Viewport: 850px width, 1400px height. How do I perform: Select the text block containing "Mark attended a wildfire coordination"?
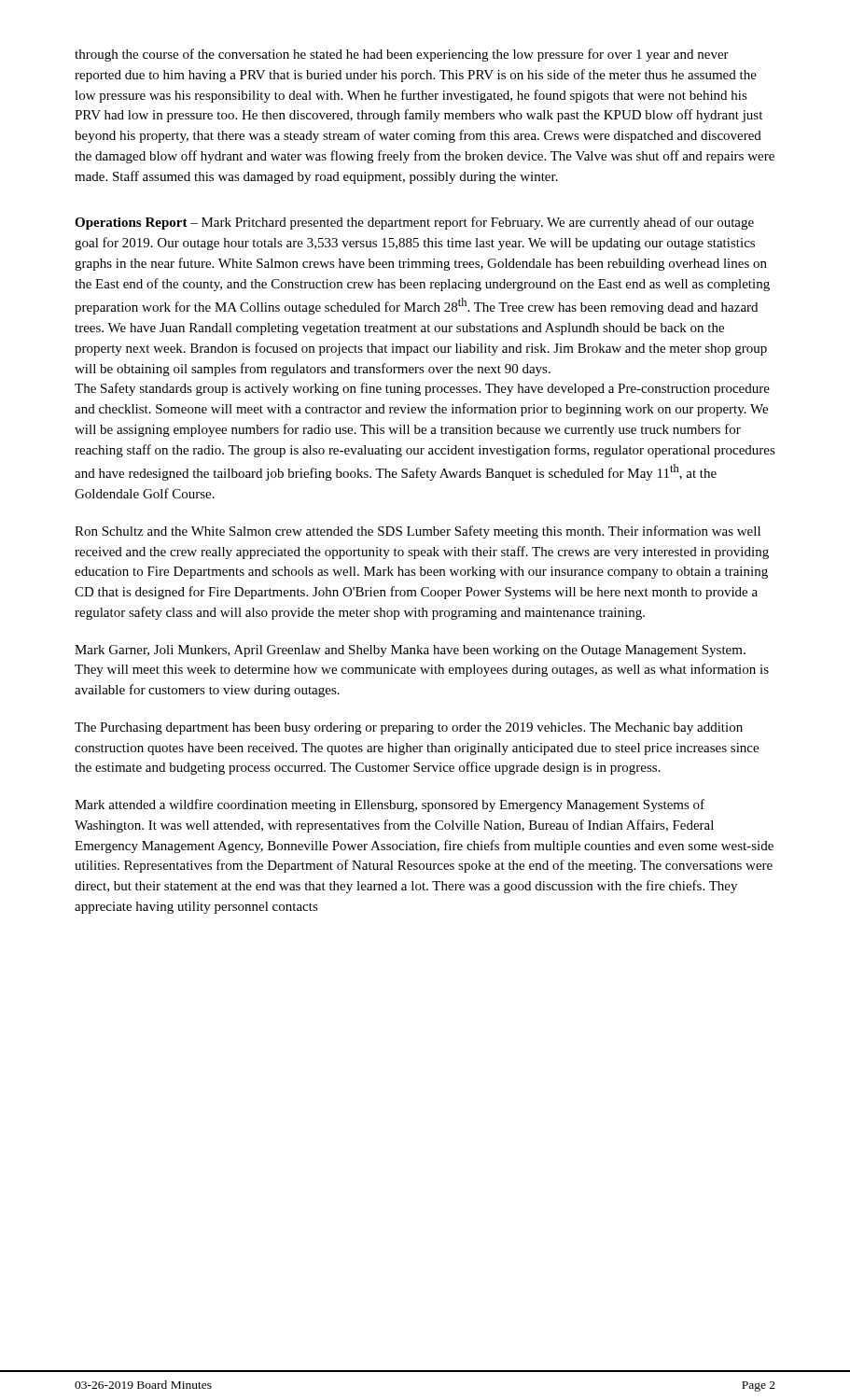pos(424,855)
